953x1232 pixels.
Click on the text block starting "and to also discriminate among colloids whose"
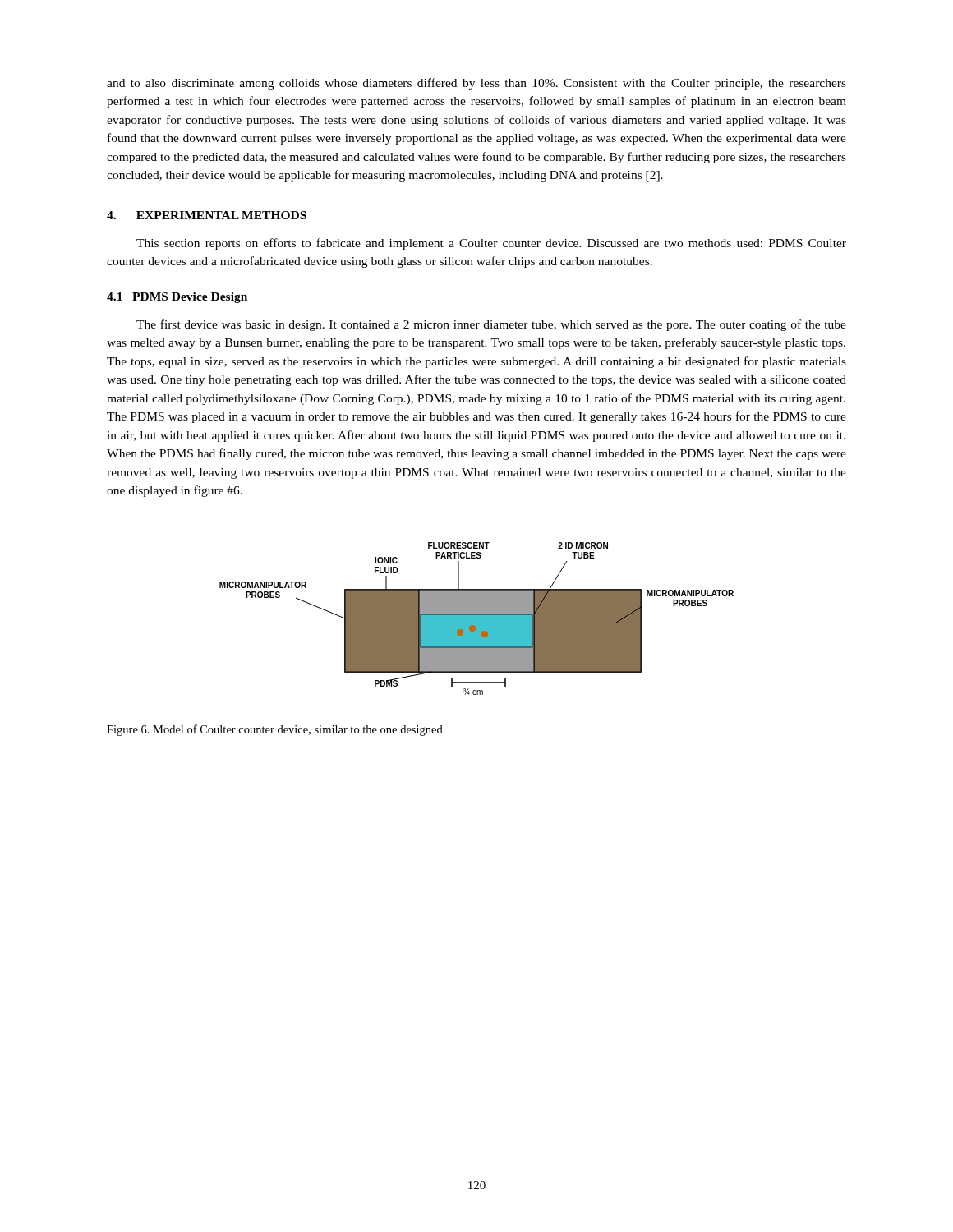(476, 129)
